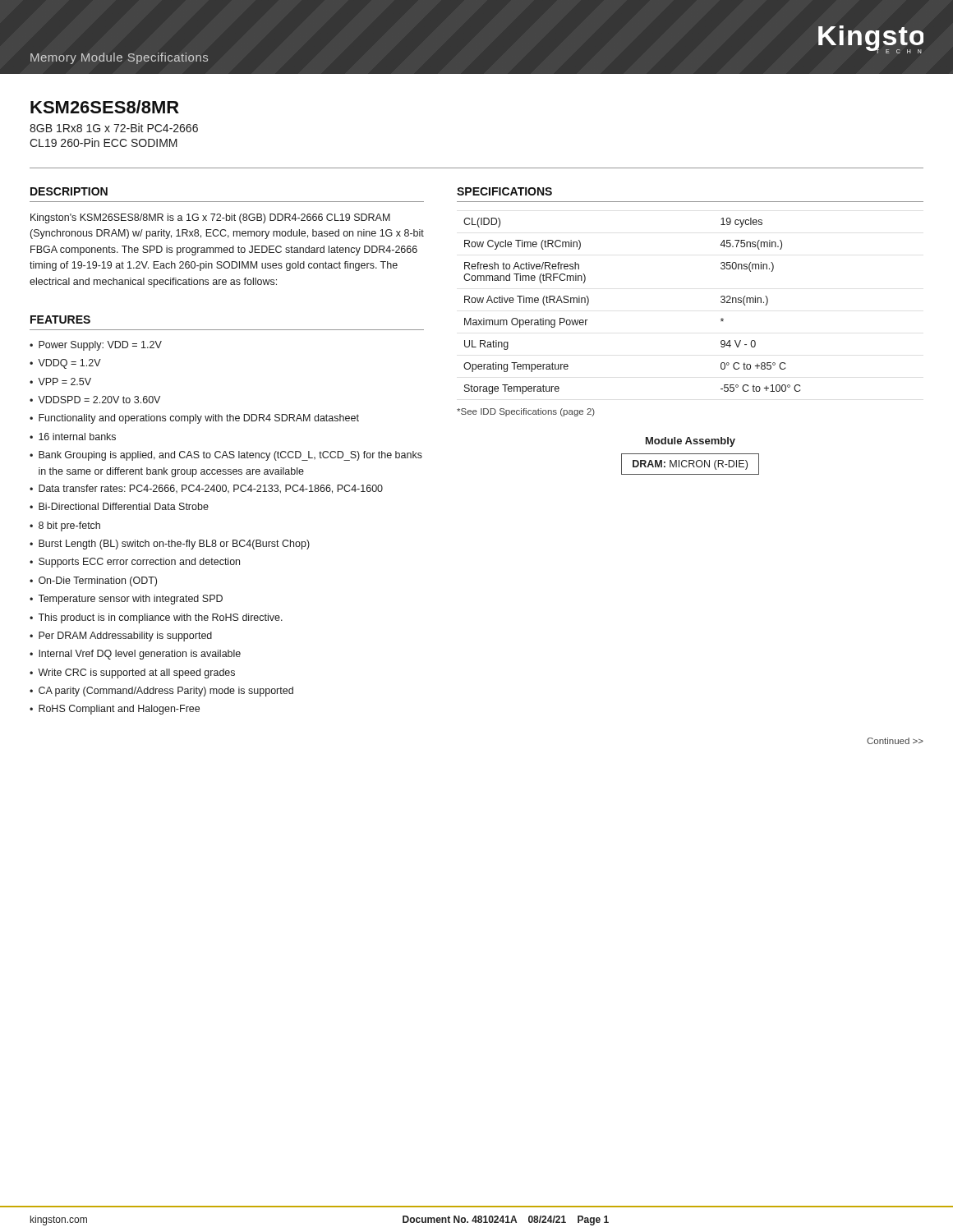Click on the list item that says "•Internal Vref DQ level"
The width and height of the screenshot is (953, 1232).
click(x=135, y=655)
